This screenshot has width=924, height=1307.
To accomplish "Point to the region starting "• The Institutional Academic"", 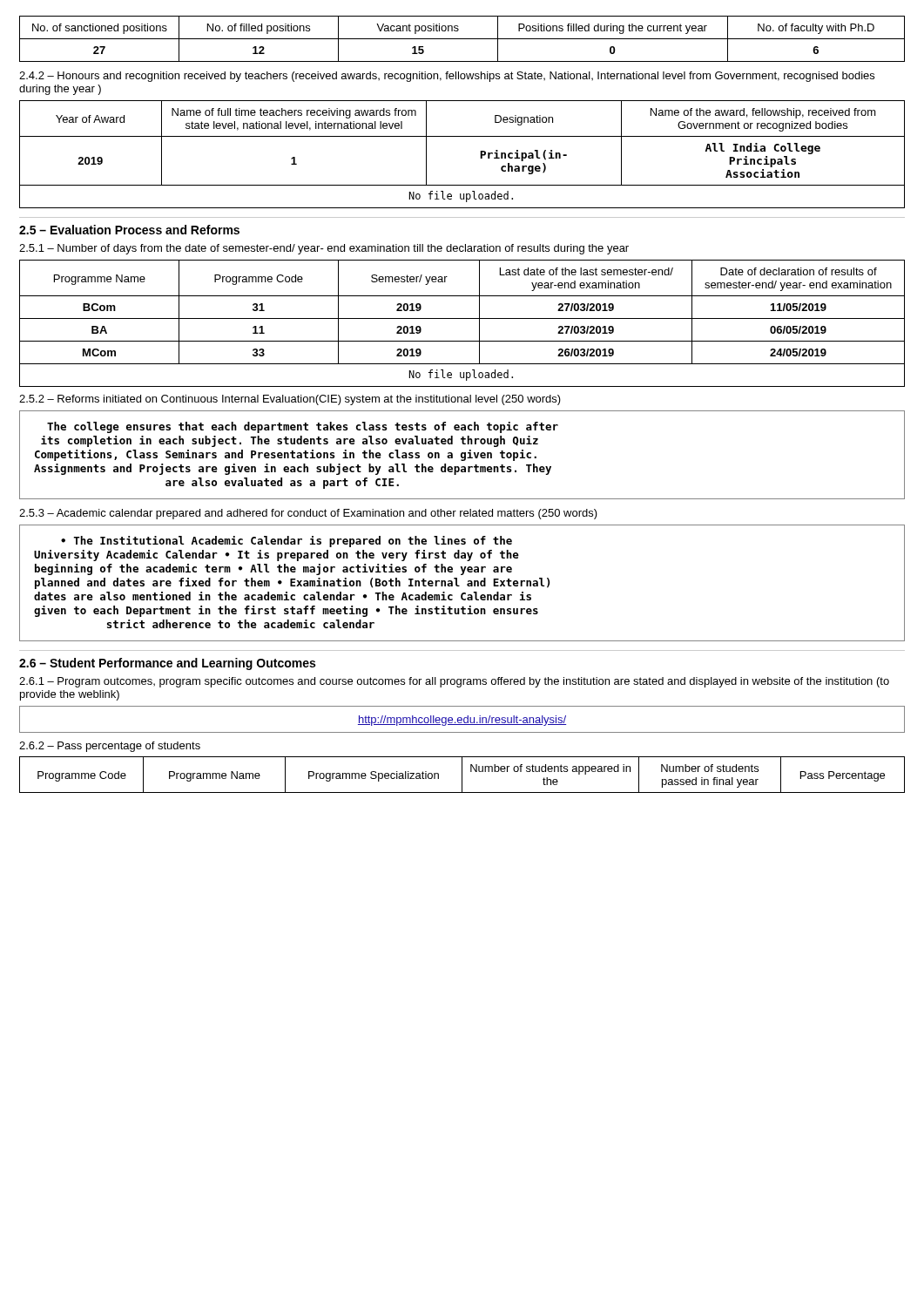I will [x=293, y=583].
